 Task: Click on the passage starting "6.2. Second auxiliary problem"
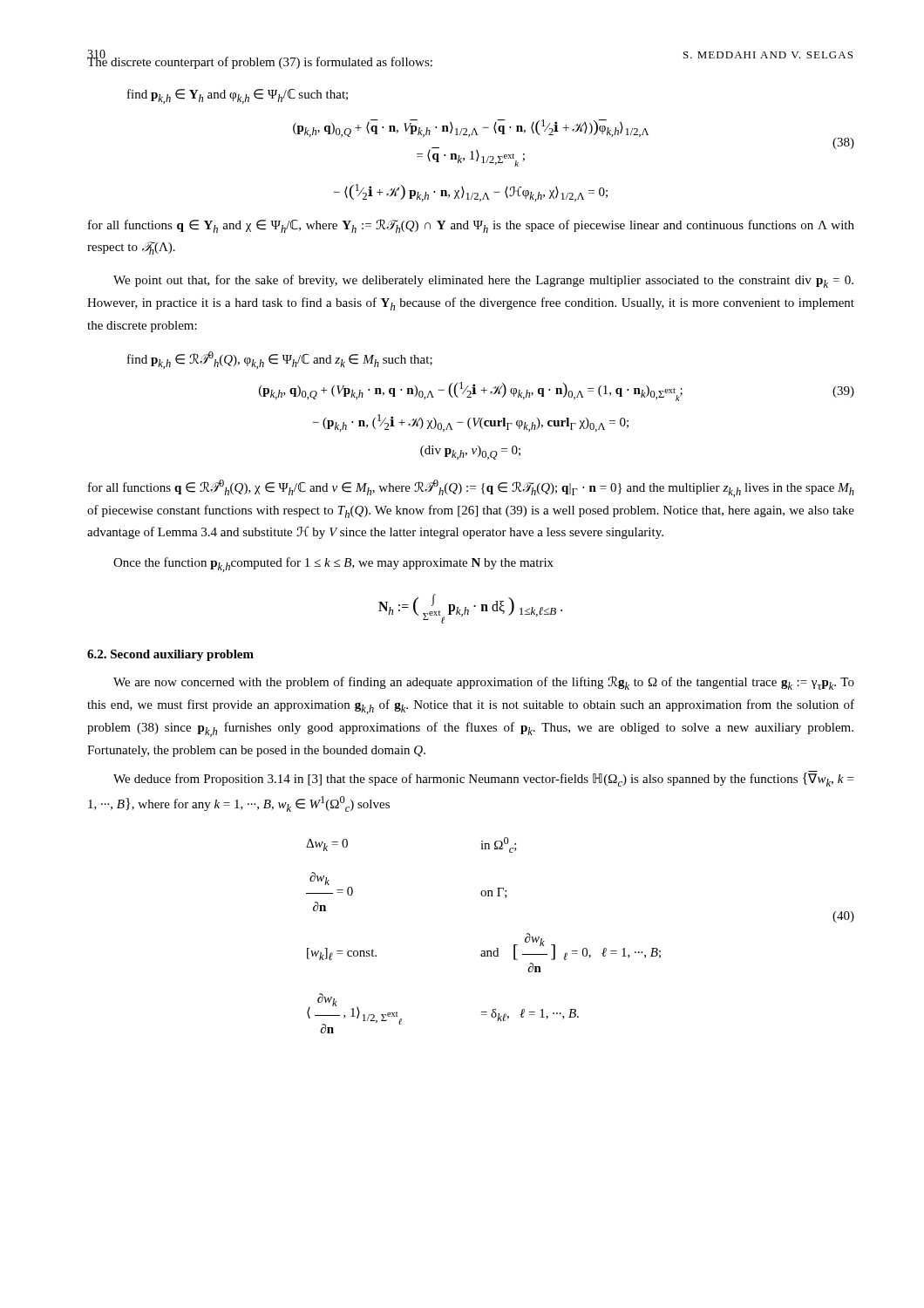pyautogui.click(x=170, y=654)
